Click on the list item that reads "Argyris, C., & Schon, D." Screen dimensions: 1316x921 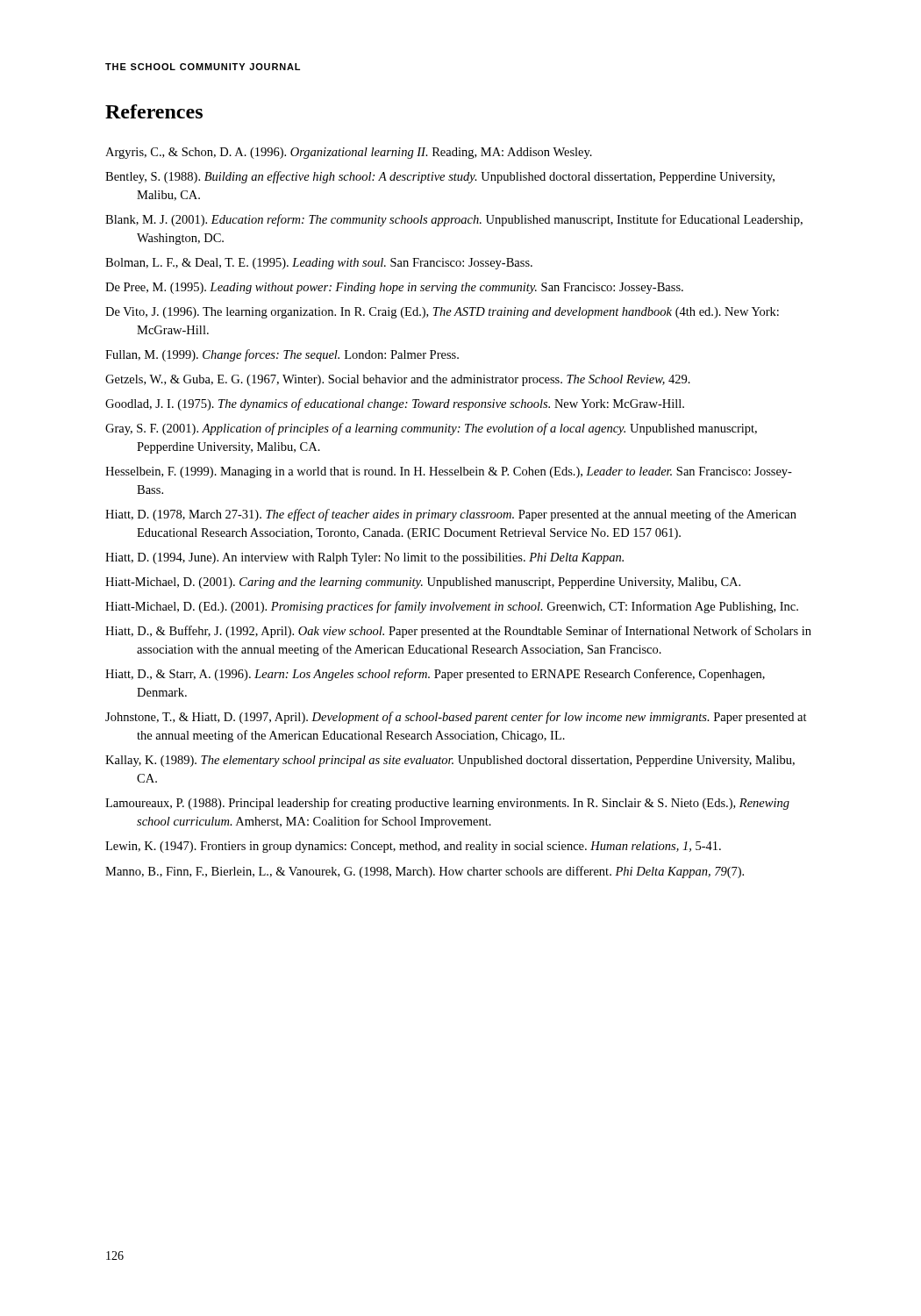pyautogui.click(x=349, y=152)
